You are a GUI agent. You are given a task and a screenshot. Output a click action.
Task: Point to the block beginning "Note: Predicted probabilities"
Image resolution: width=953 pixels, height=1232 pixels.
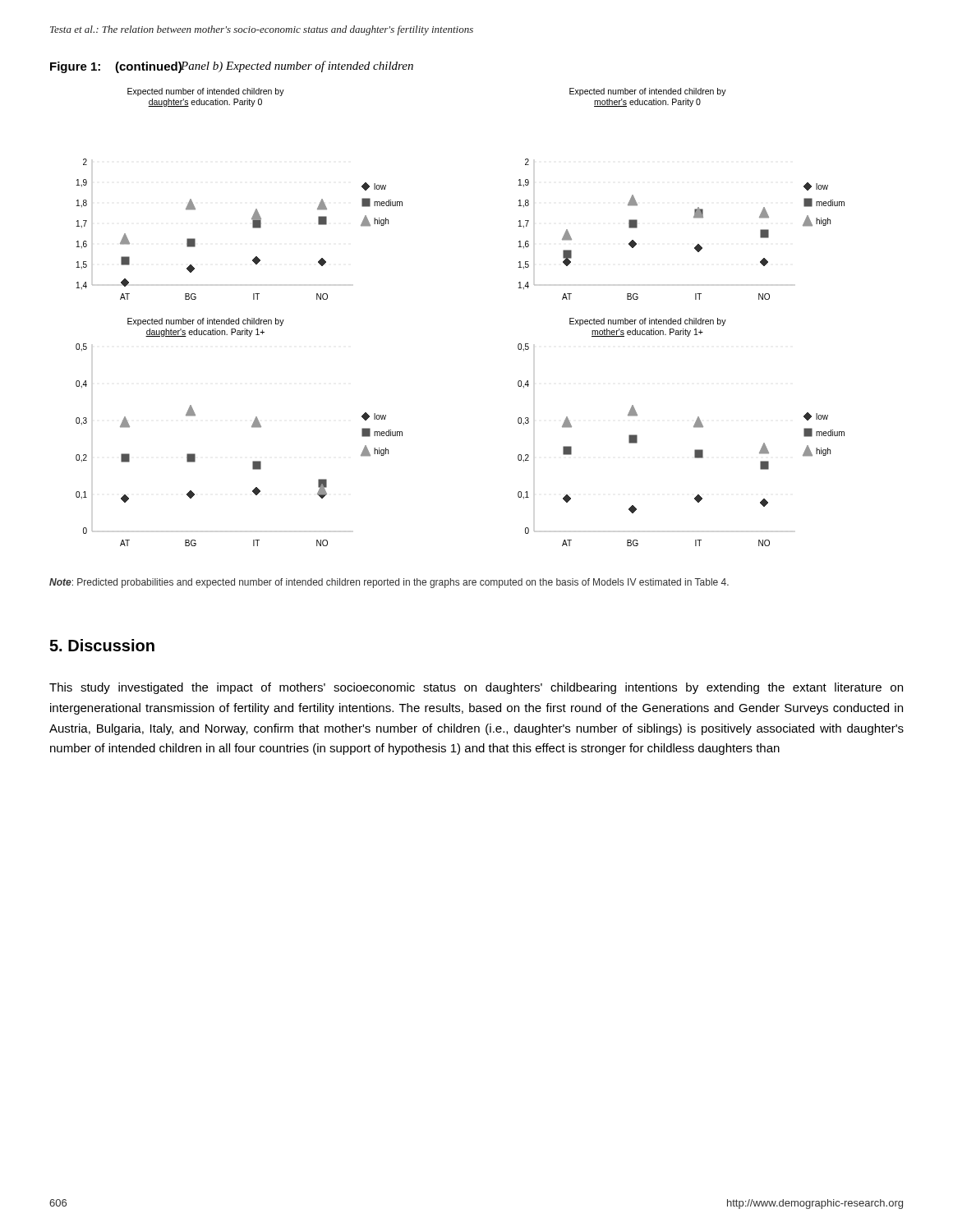389,582
